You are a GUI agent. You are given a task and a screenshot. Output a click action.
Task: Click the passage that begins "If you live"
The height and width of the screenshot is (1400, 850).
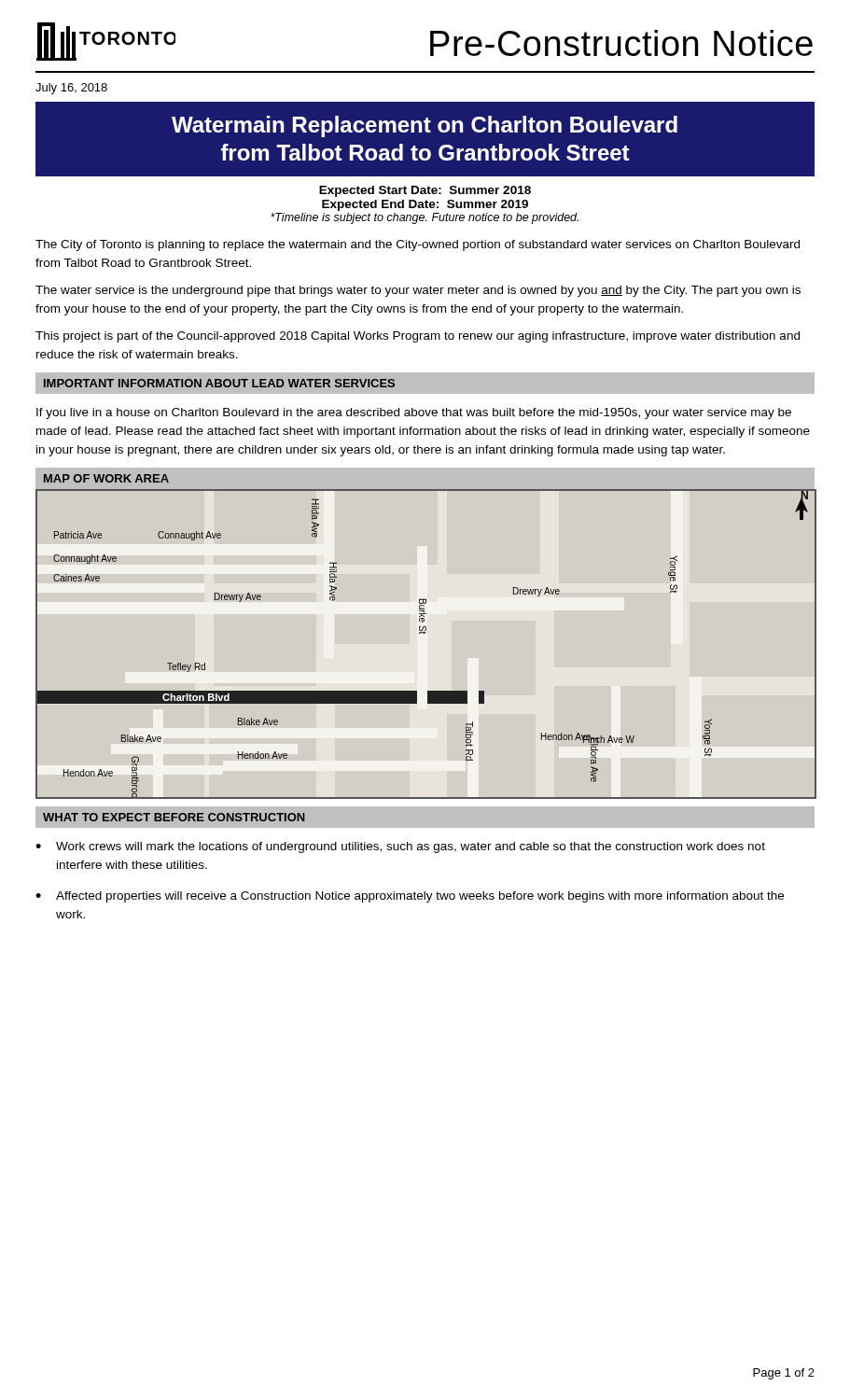[x=423, y=431]
